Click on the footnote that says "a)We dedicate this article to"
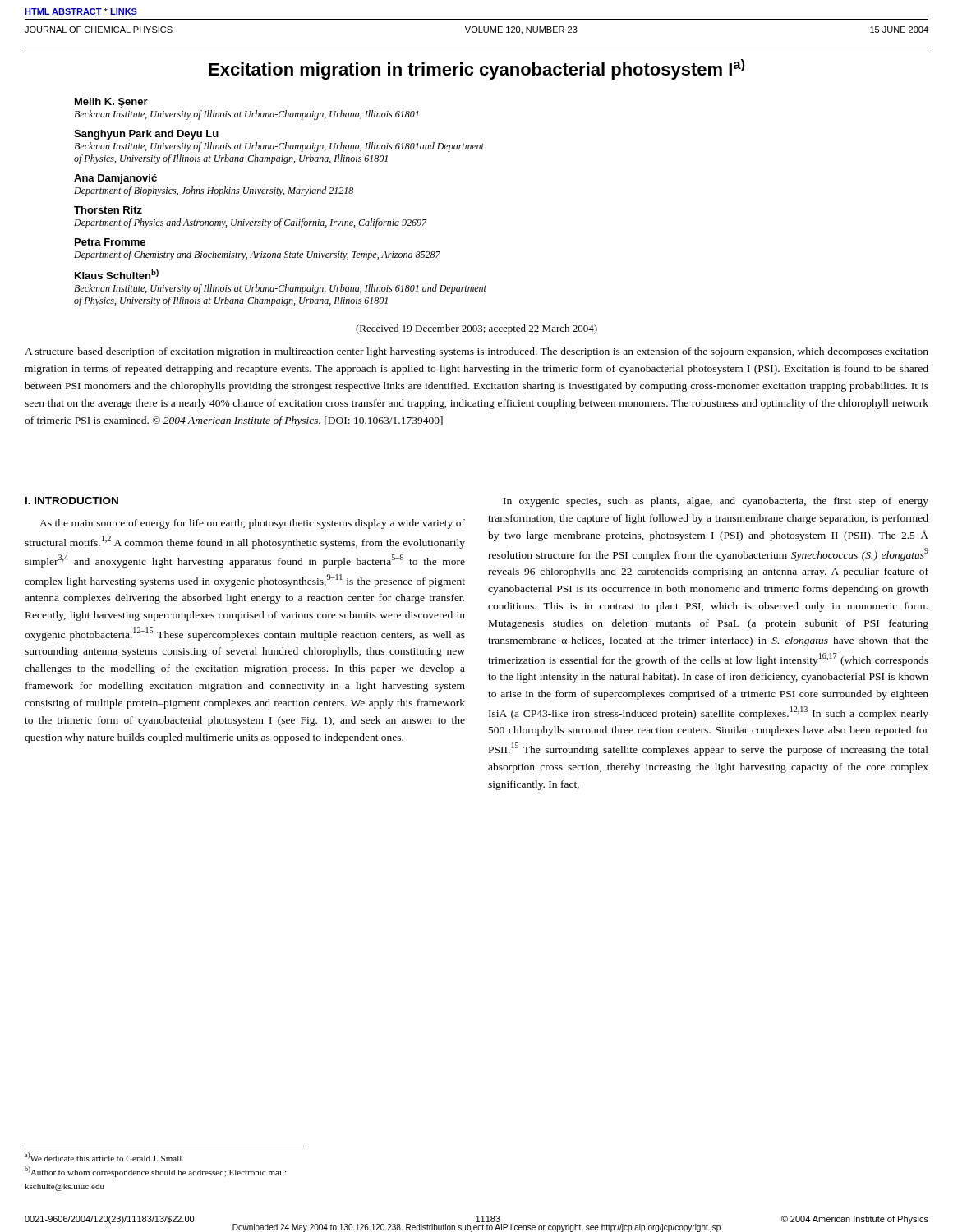The width and height of the screenshot is (953, 1232). pos(156,1171)
